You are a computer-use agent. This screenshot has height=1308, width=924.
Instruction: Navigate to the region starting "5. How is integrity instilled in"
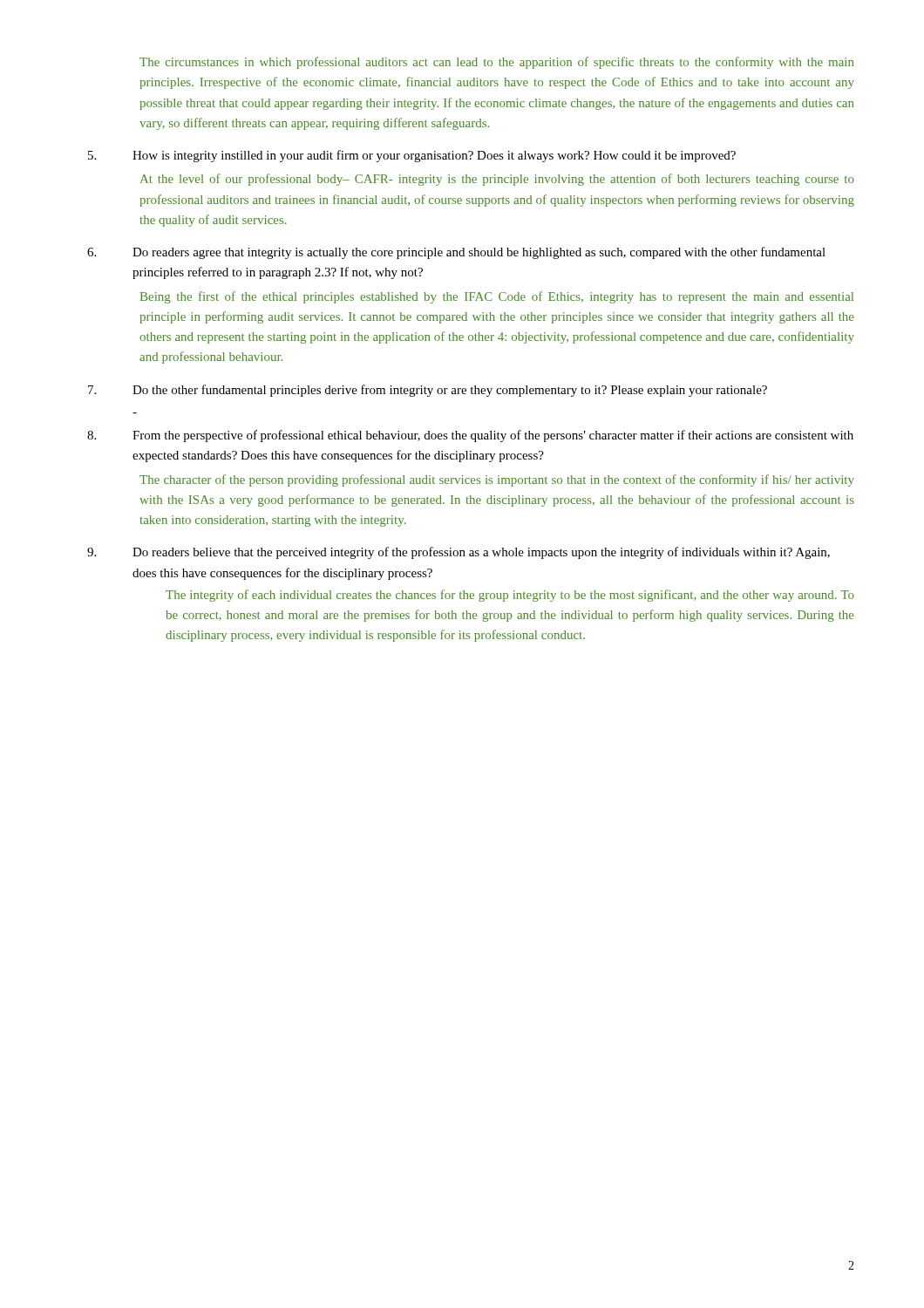click(471, 156)
